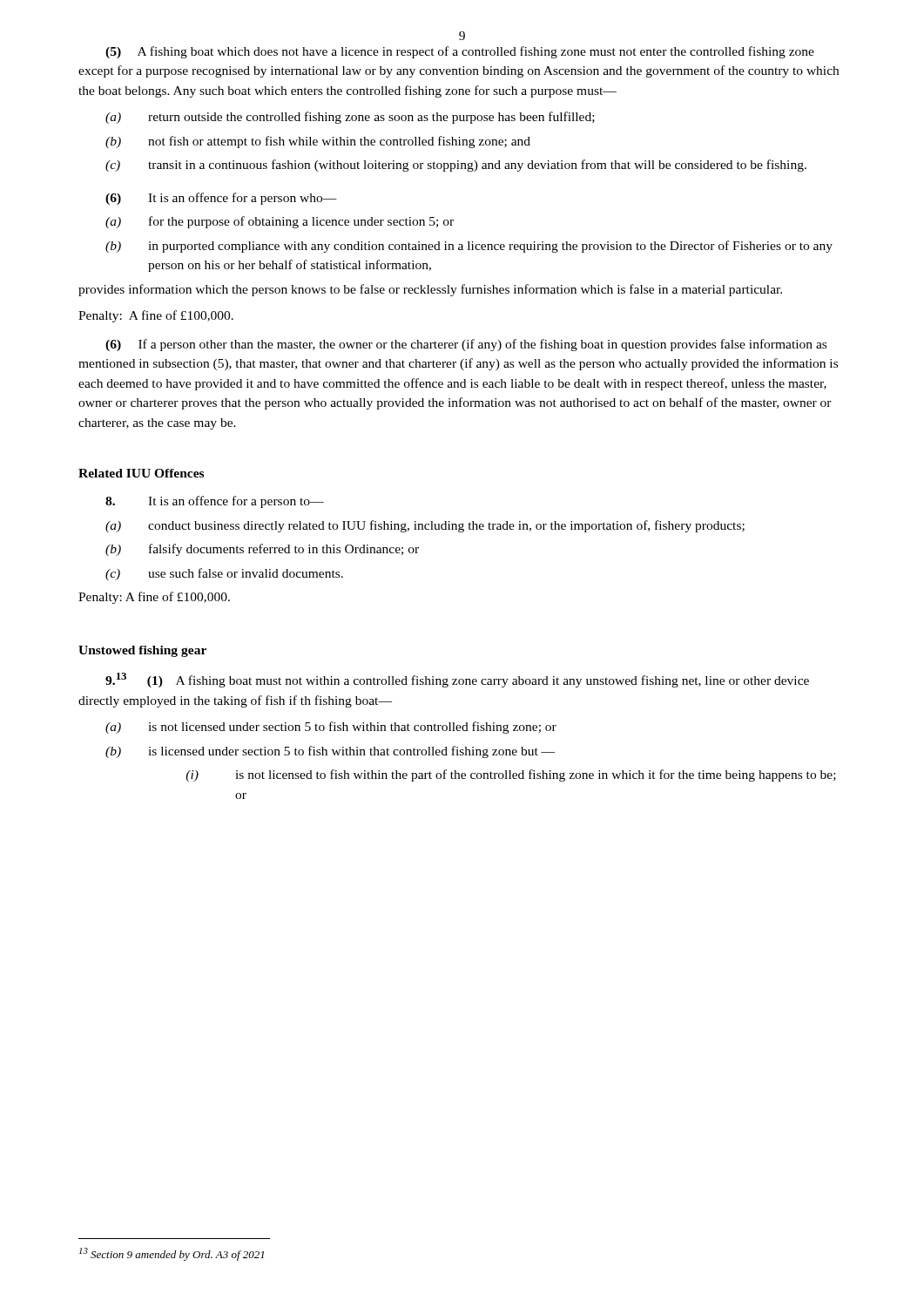Locate the block of text that opens with "(5) A fishing boat which does not"

pyautogui.click(x=459, y=71)
